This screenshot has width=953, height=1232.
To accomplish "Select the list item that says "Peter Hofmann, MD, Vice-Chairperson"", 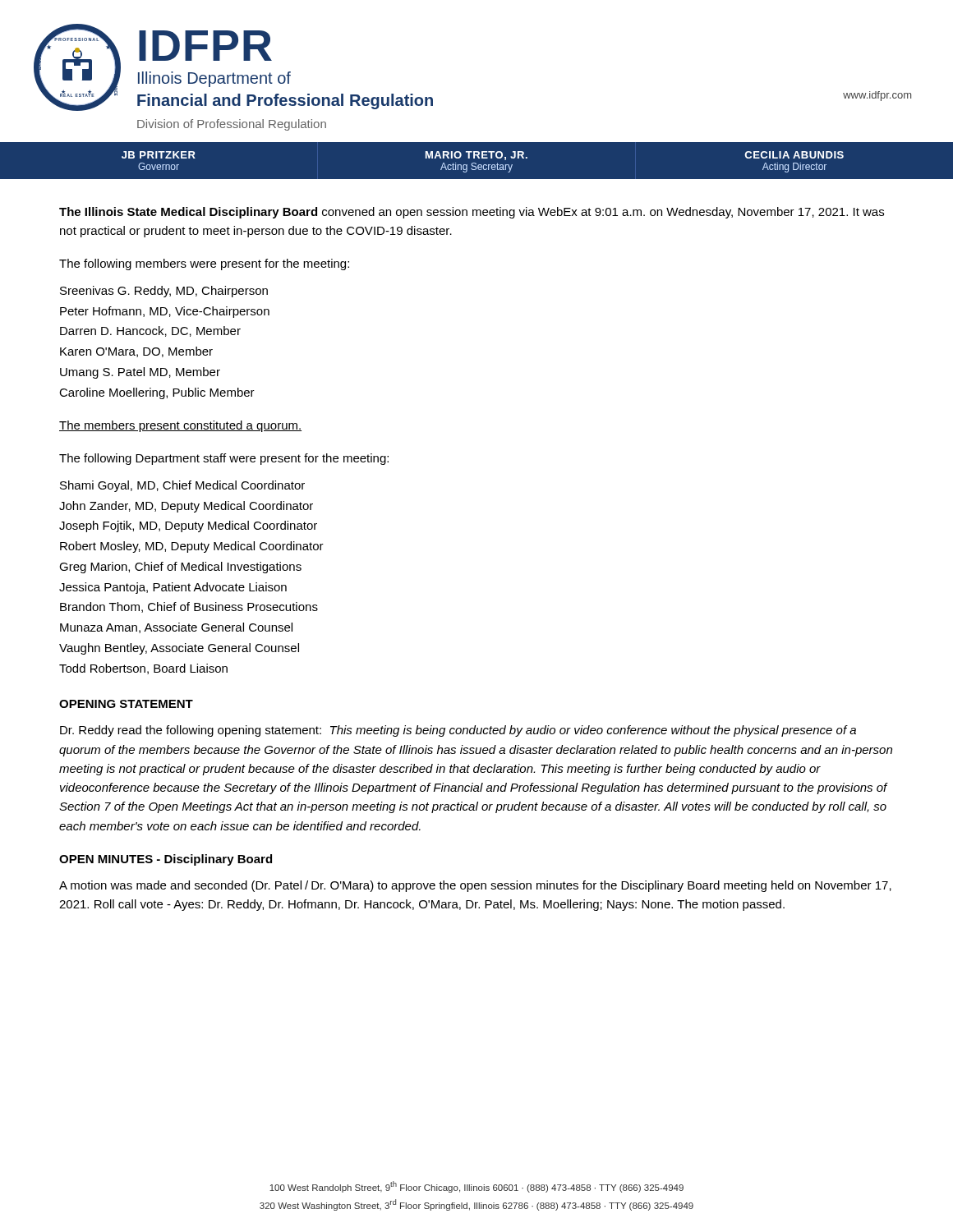I will (x=165, y=310).
